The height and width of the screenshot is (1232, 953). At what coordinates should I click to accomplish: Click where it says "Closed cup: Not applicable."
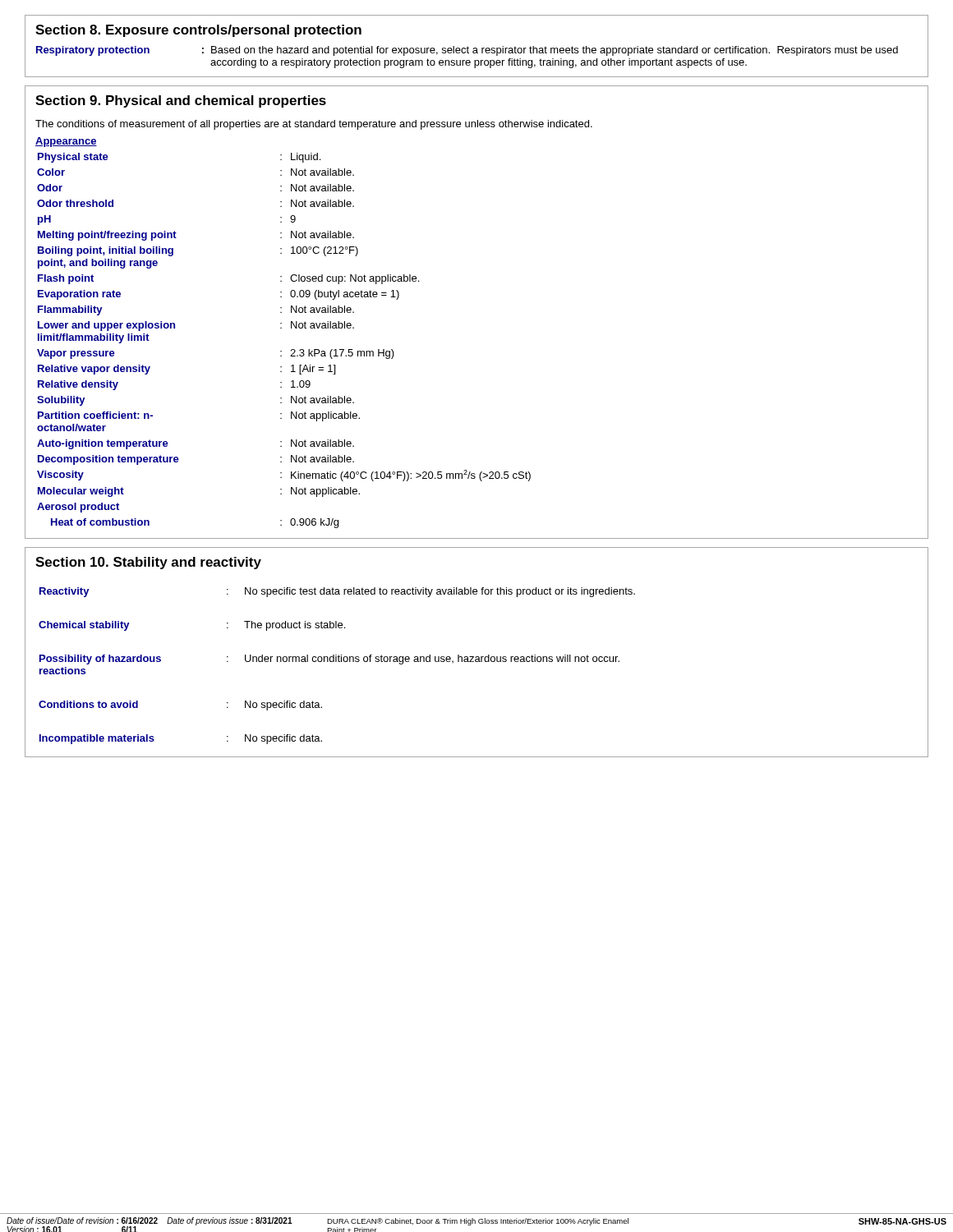pyautogui.click(x=355, y=278)
